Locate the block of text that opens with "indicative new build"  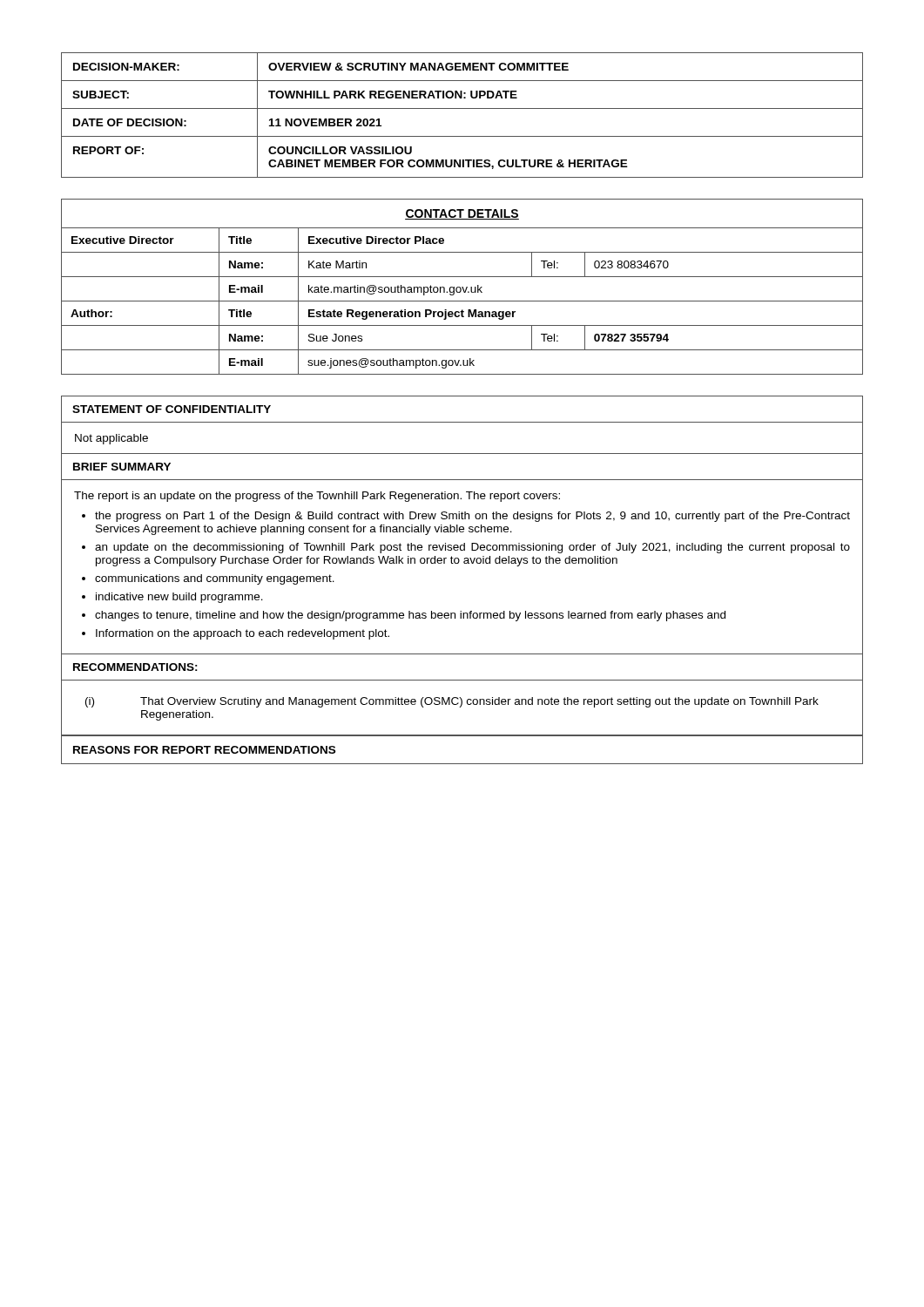point(179,596)
